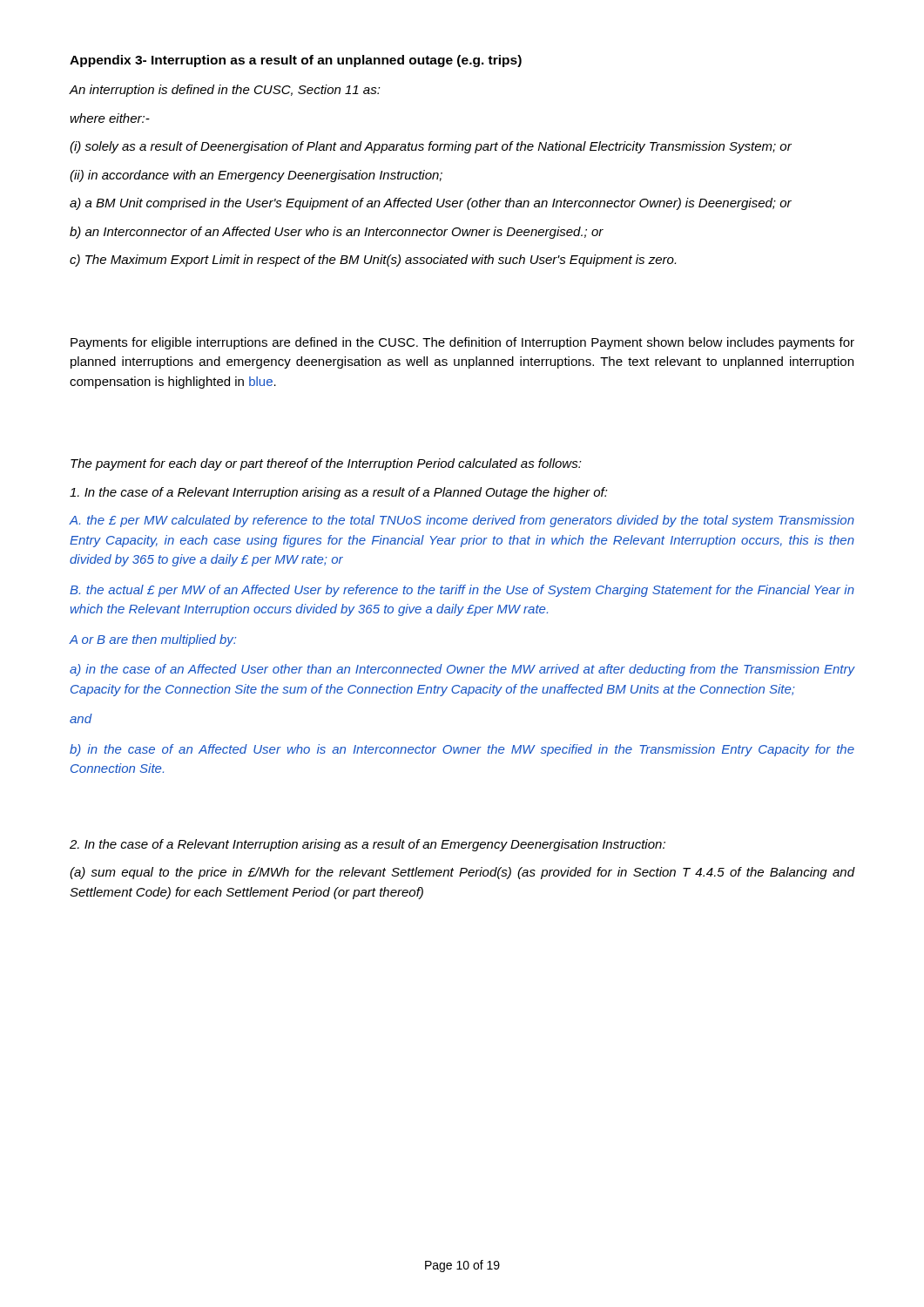
Task: Point to the region starting "b) an Interconnector of an Affected User who"
Action: point(336,231)
